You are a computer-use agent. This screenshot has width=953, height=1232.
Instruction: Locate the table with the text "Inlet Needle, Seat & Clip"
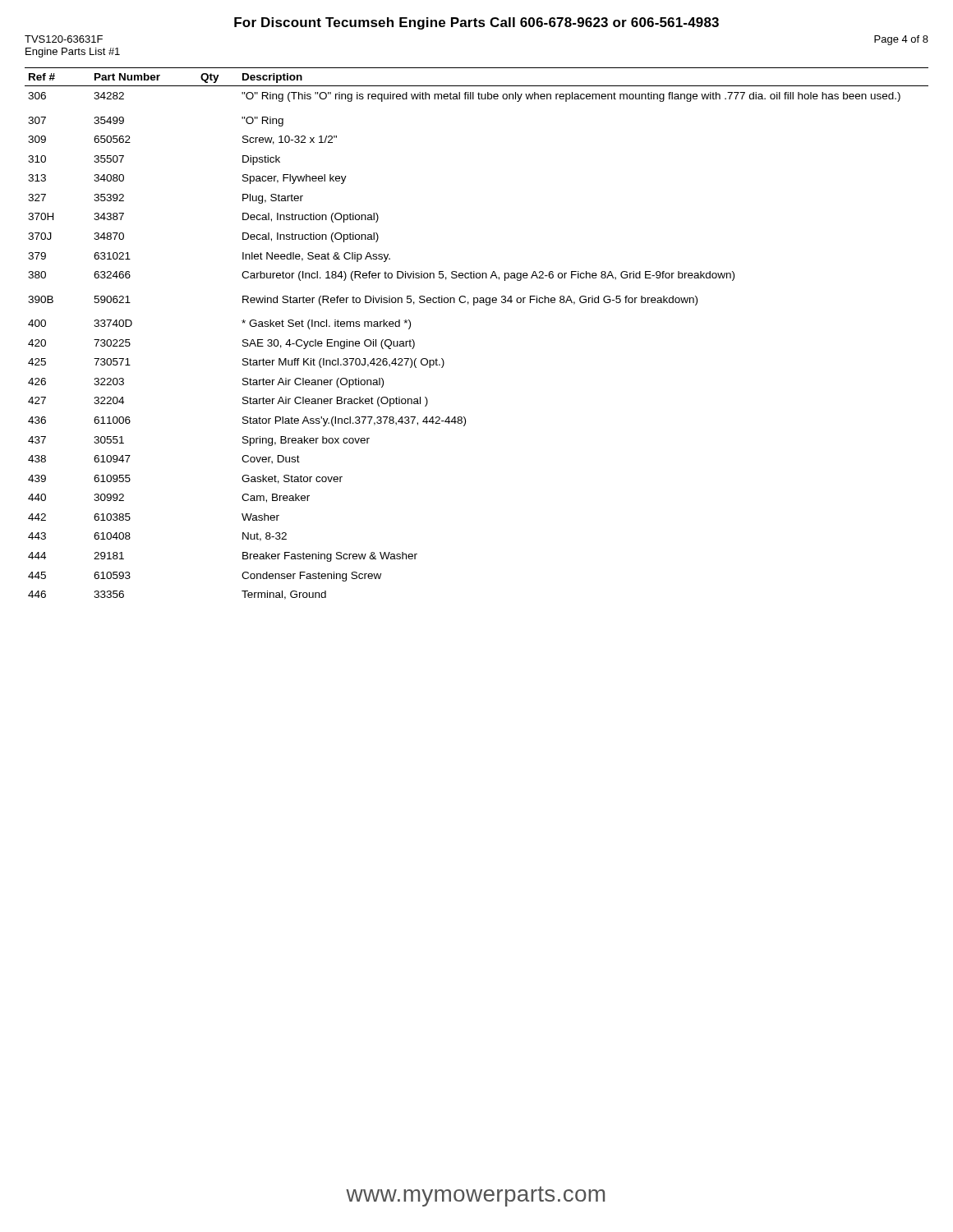click(476, 336)
